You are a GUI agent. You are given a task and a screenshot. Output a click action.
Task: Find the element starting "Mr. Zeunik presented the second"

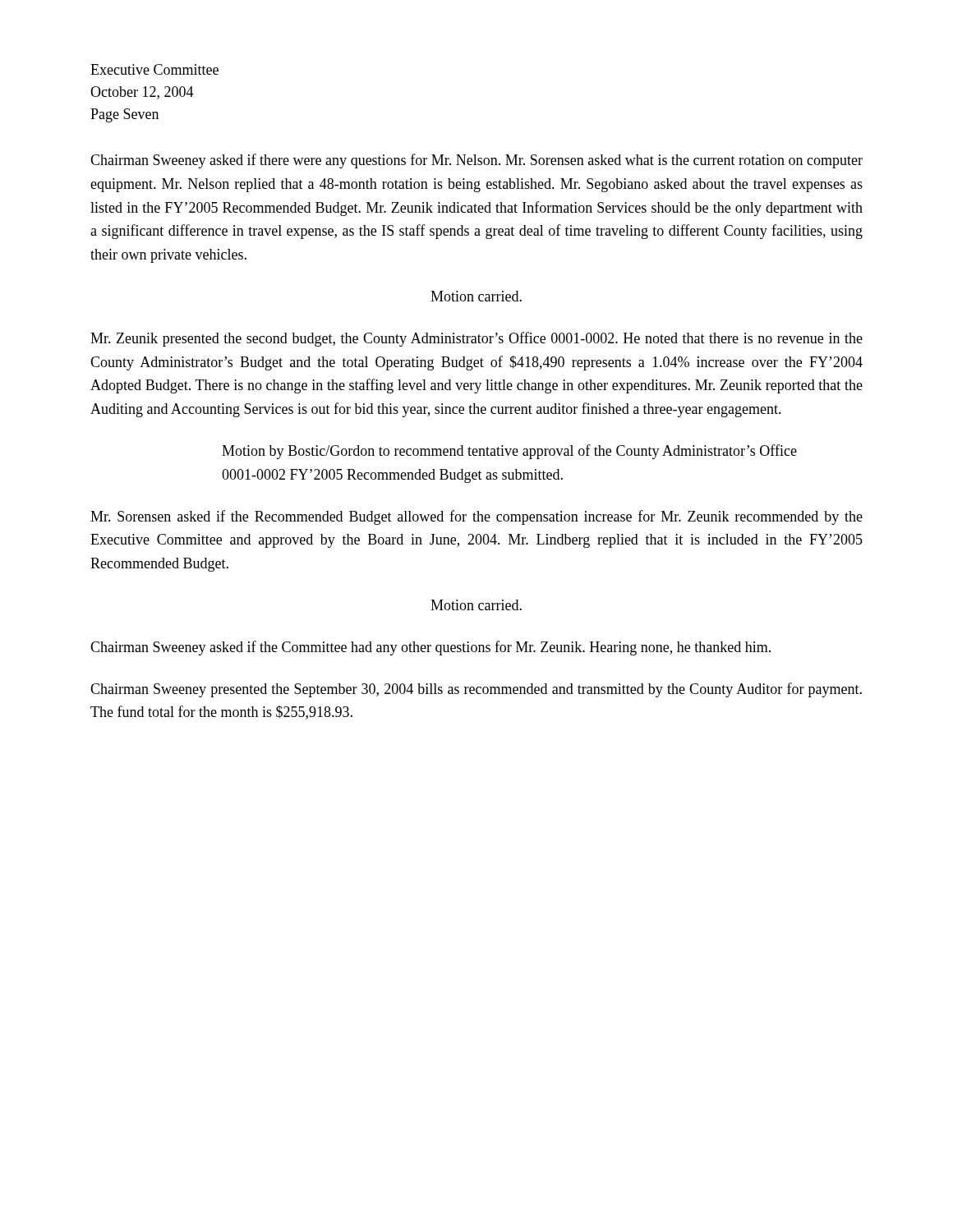point(476,374)
